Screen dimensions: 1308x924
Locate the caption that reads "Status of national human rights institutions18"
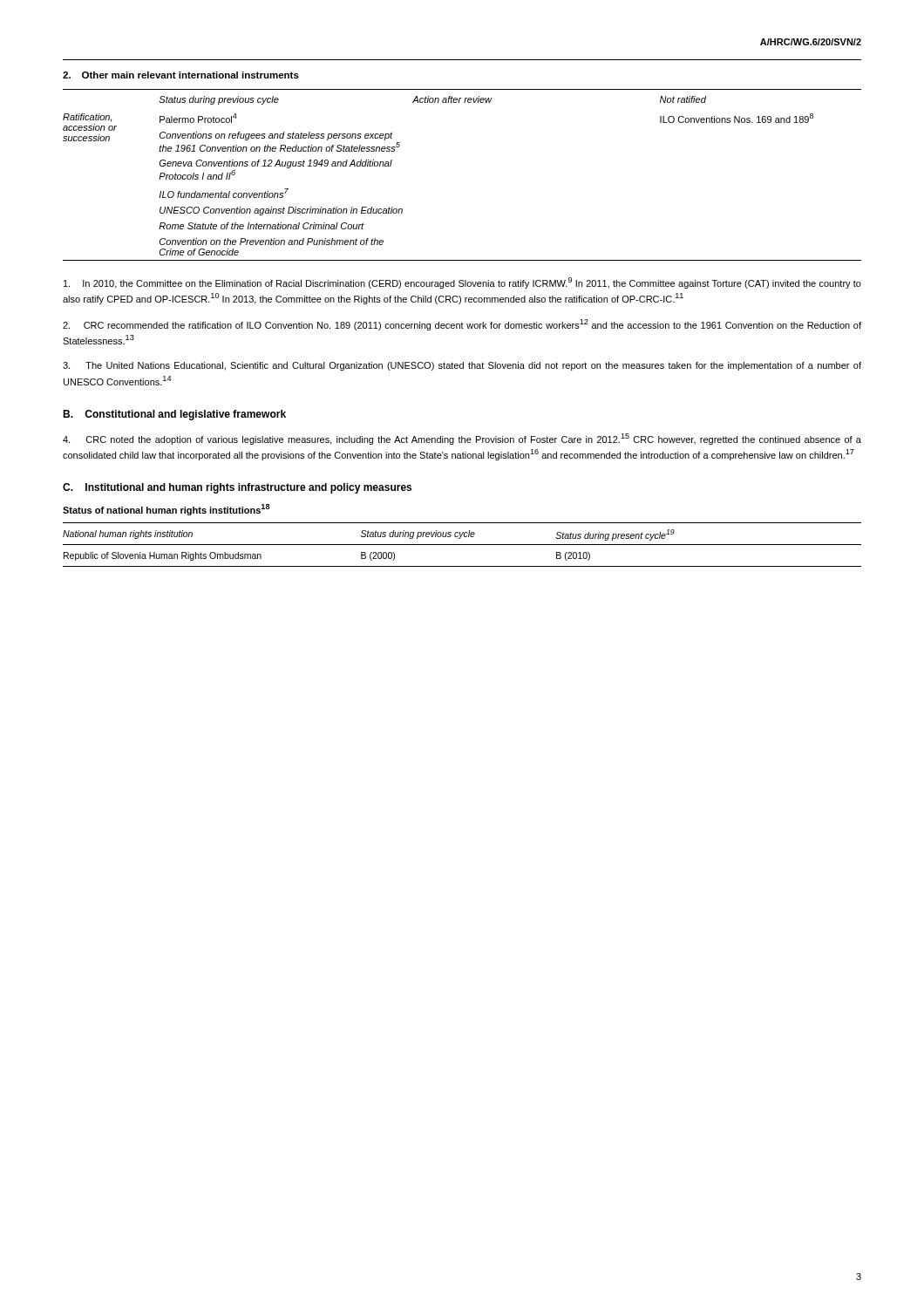pos(166,509)
